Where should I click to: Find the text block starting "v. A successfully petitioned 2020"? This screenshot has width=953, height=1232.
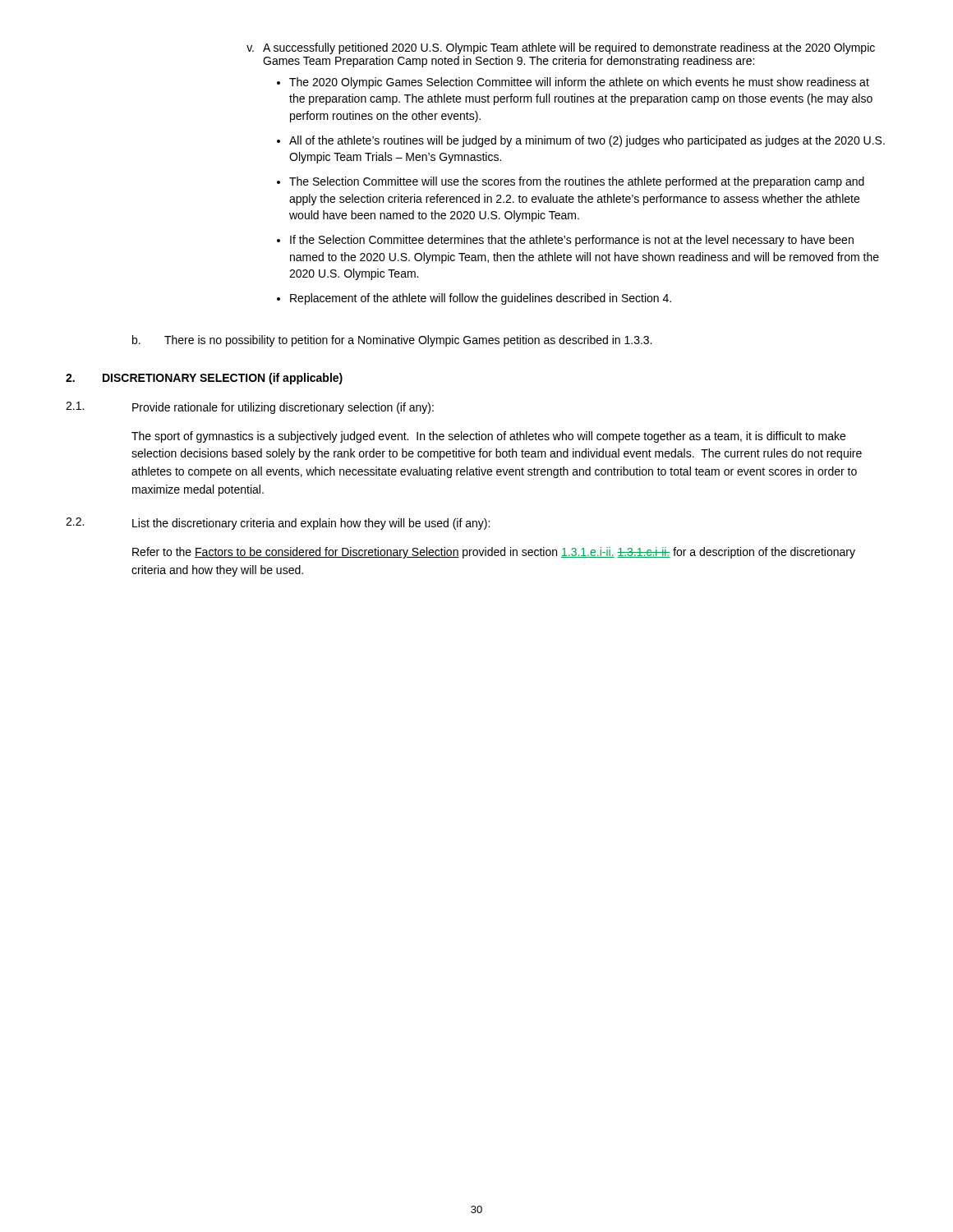[x=559, y=180]
